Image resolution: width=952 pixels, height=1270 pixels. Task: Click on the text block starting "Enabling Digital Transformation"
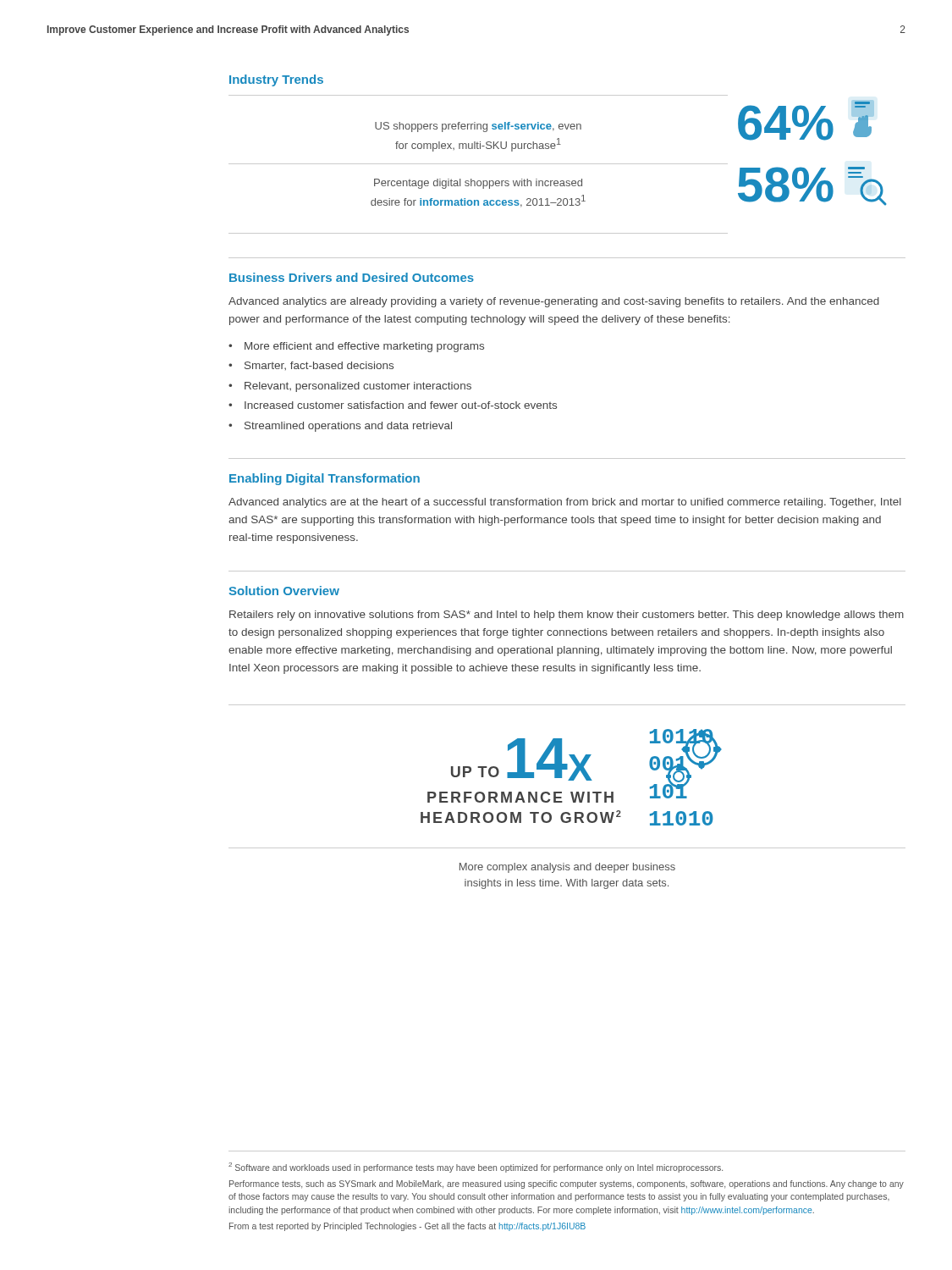[x=324, y=478]
